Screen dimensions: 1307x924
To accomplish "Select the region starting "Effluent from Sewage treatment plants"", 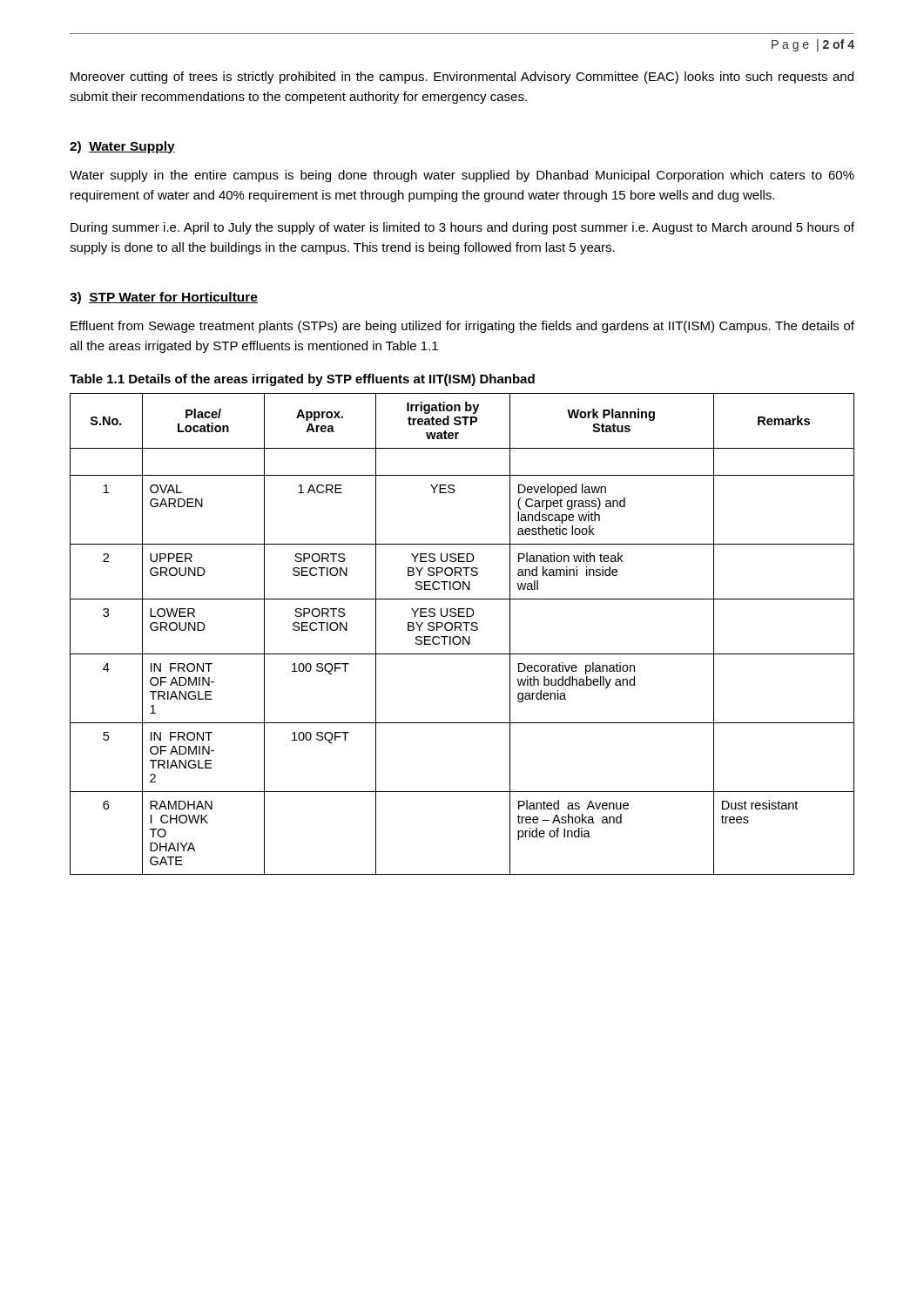I will pos(462,335).
